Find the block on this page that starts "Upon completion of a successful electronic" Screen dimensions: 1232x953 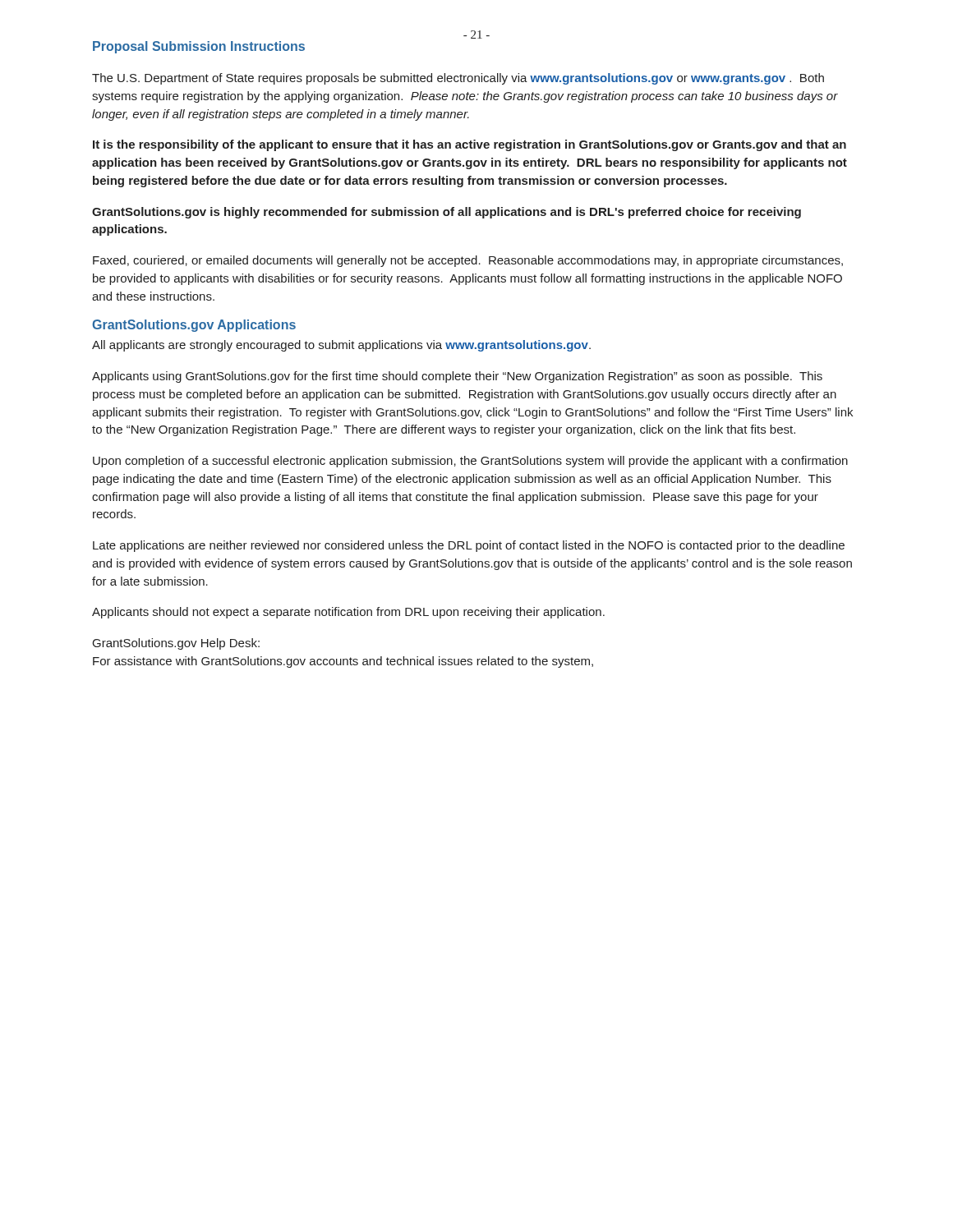(x=470, y=487)
